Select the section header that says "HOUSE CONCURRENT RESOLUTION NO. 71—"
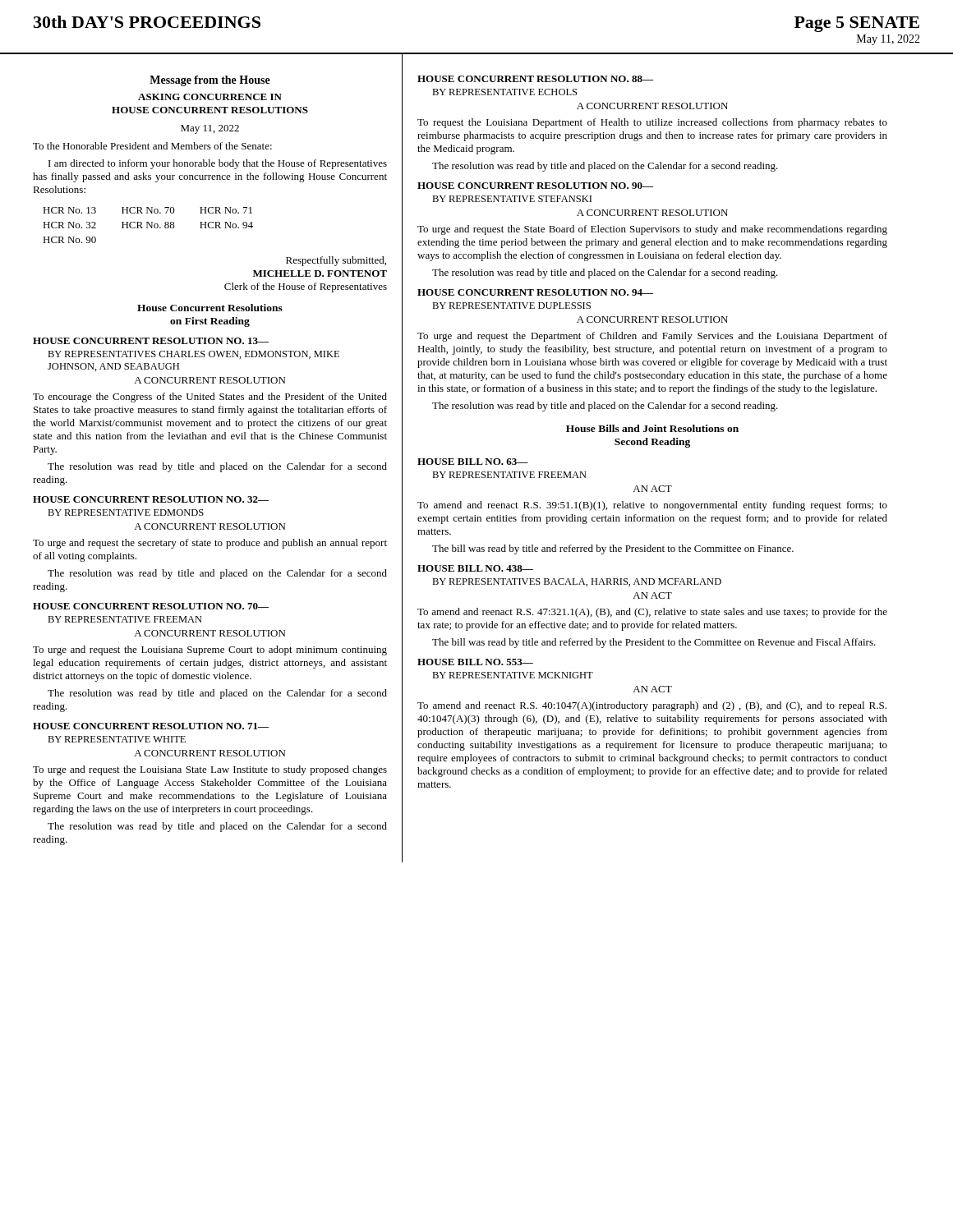 point(151,726)
